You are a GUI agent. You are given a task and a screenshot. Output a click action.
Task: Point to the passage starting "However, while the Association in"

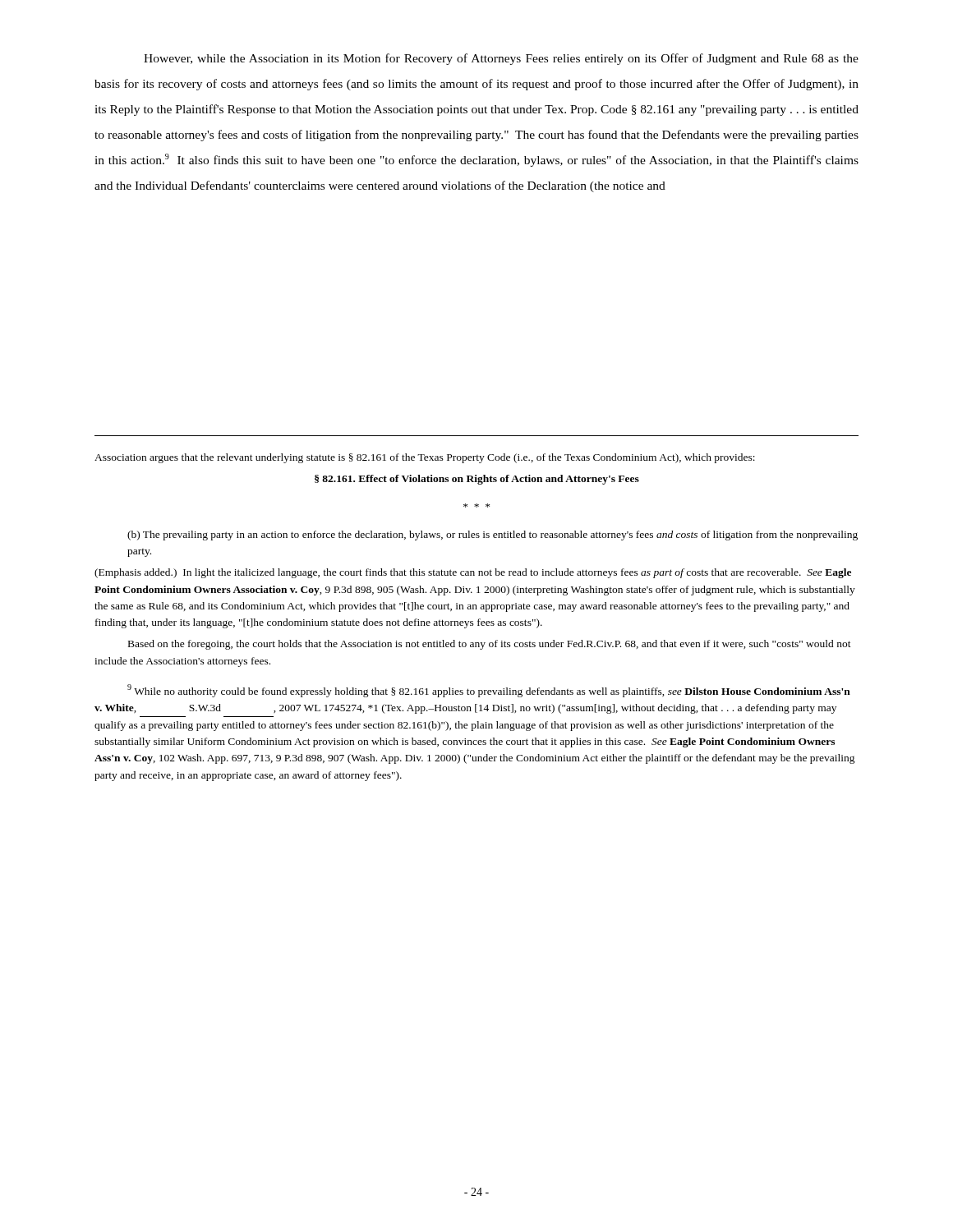(476, 122)
